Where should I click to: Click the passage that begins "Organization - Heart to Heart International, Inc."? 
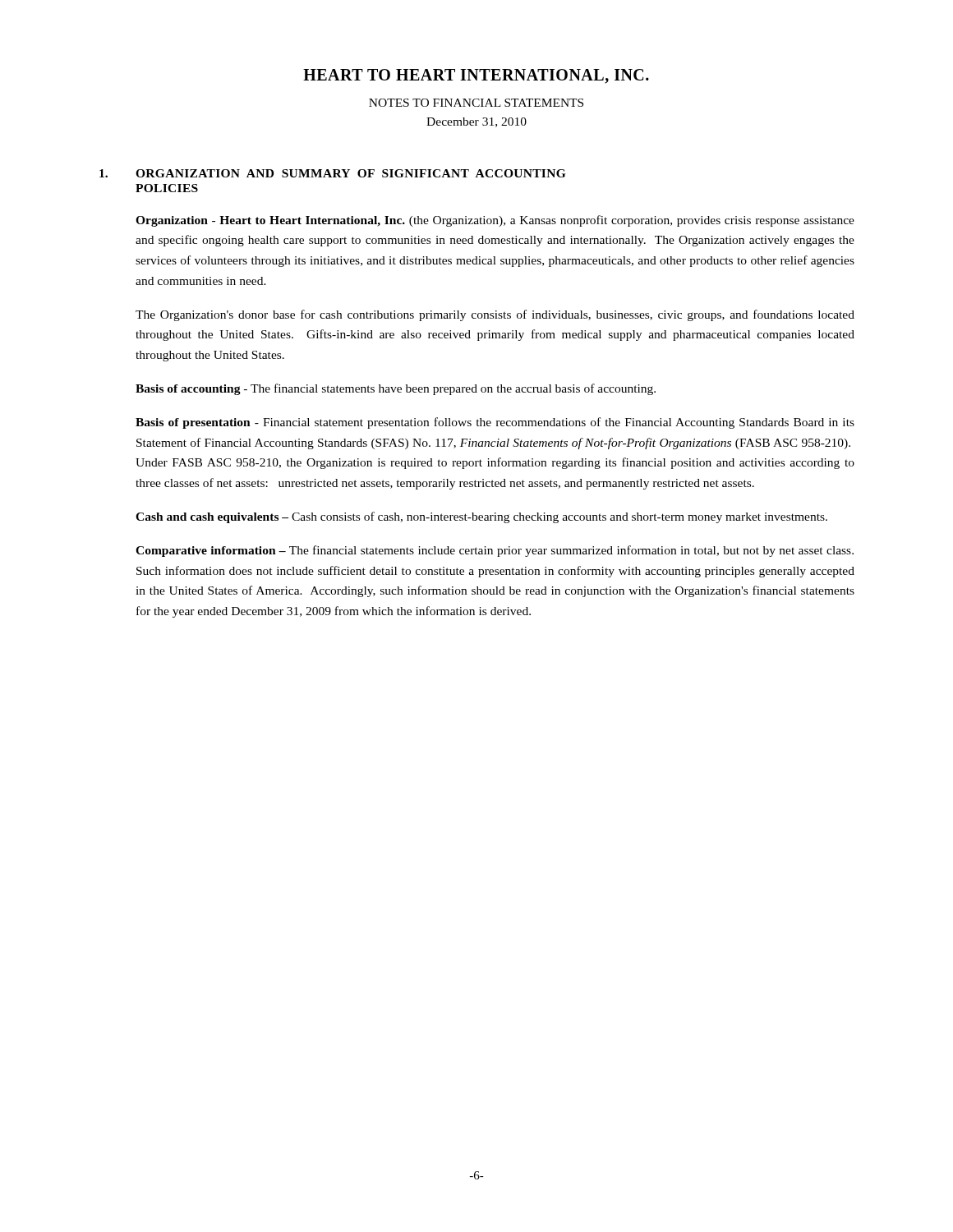(x=495, y=250)
